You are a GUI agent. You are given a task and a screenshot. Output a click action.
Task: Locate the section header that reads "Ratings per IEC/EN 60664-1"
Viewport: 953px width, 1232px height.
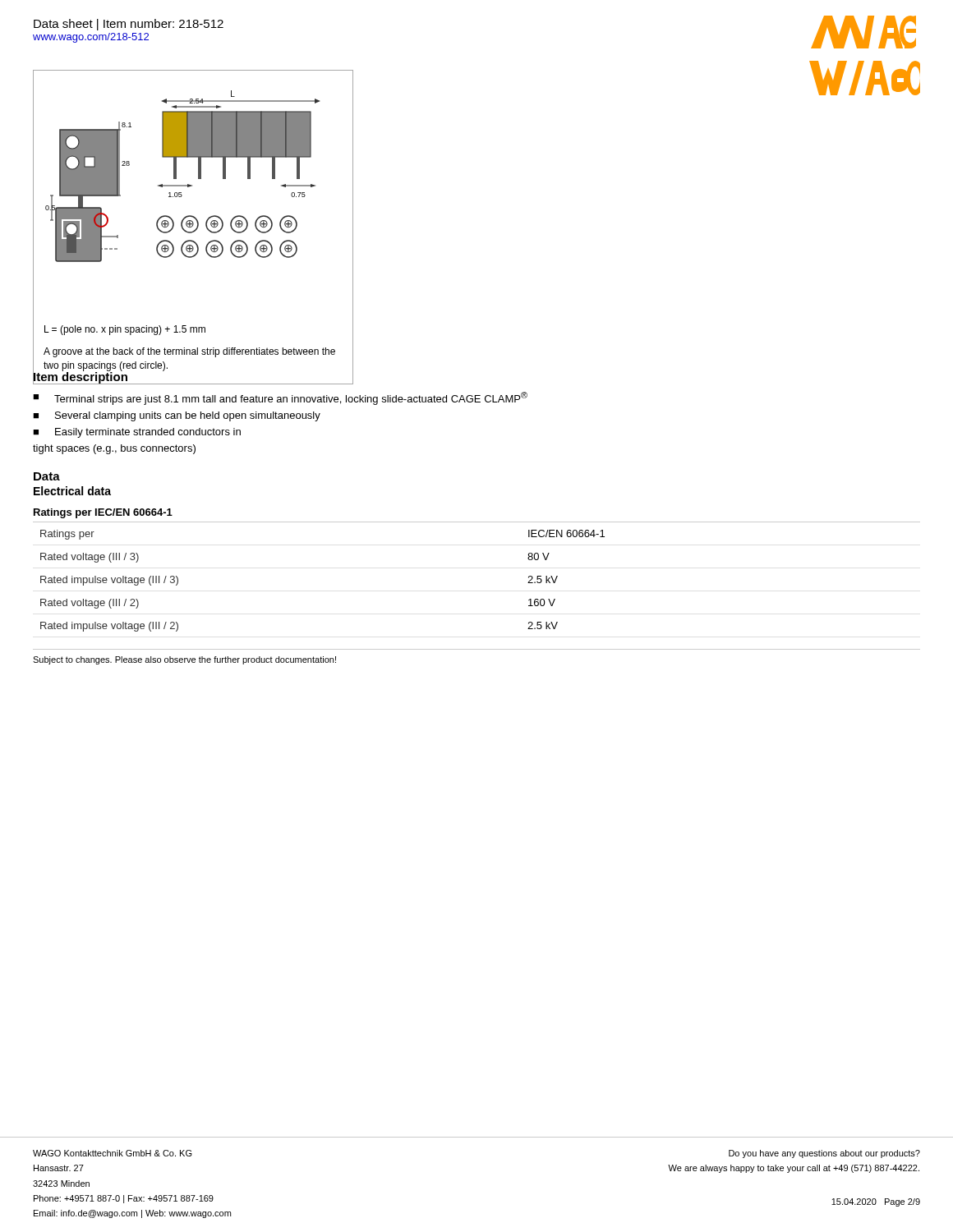[103, 512]
